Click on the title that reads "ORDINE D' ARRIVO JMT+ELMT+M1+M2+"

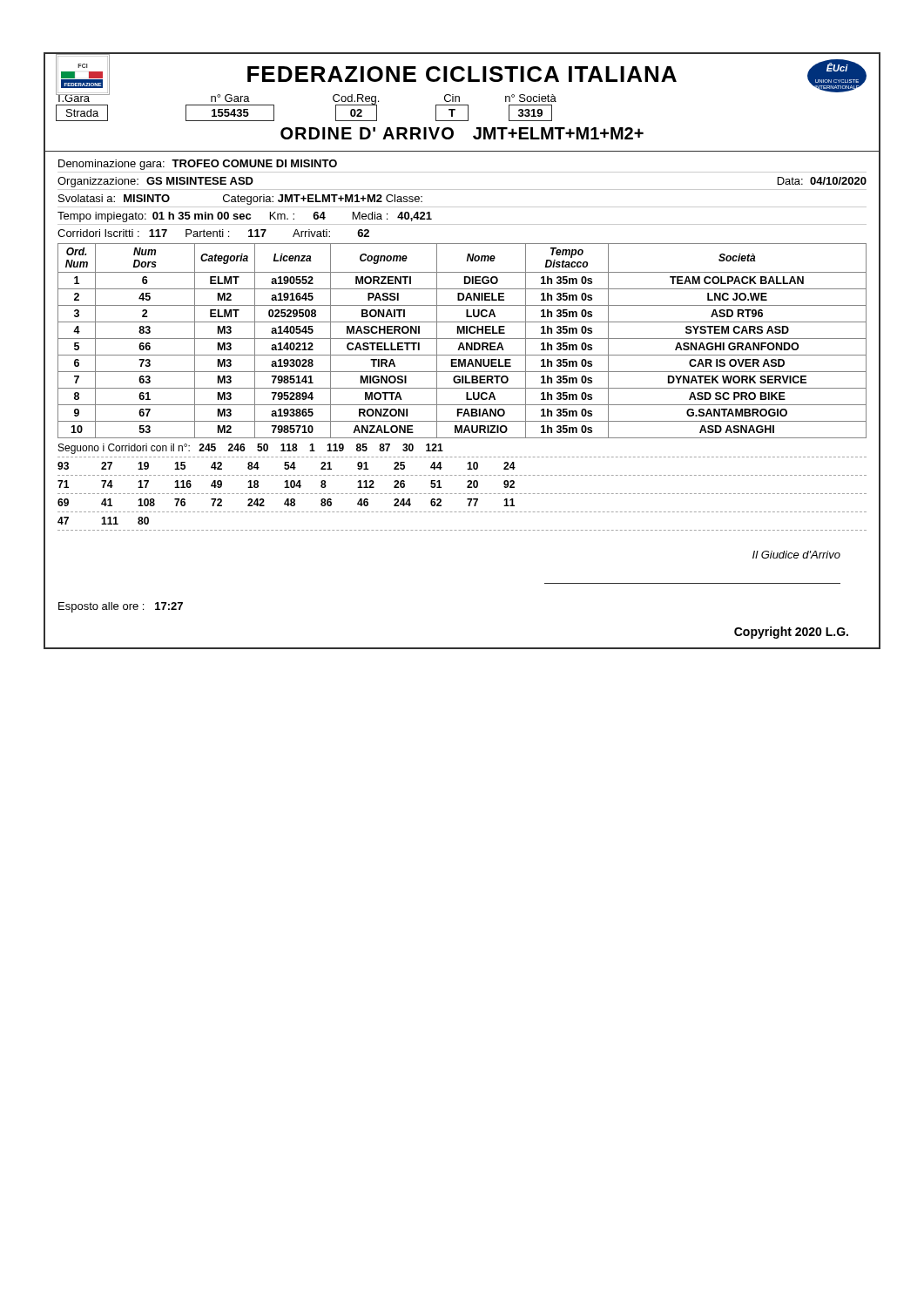[462, 134]
